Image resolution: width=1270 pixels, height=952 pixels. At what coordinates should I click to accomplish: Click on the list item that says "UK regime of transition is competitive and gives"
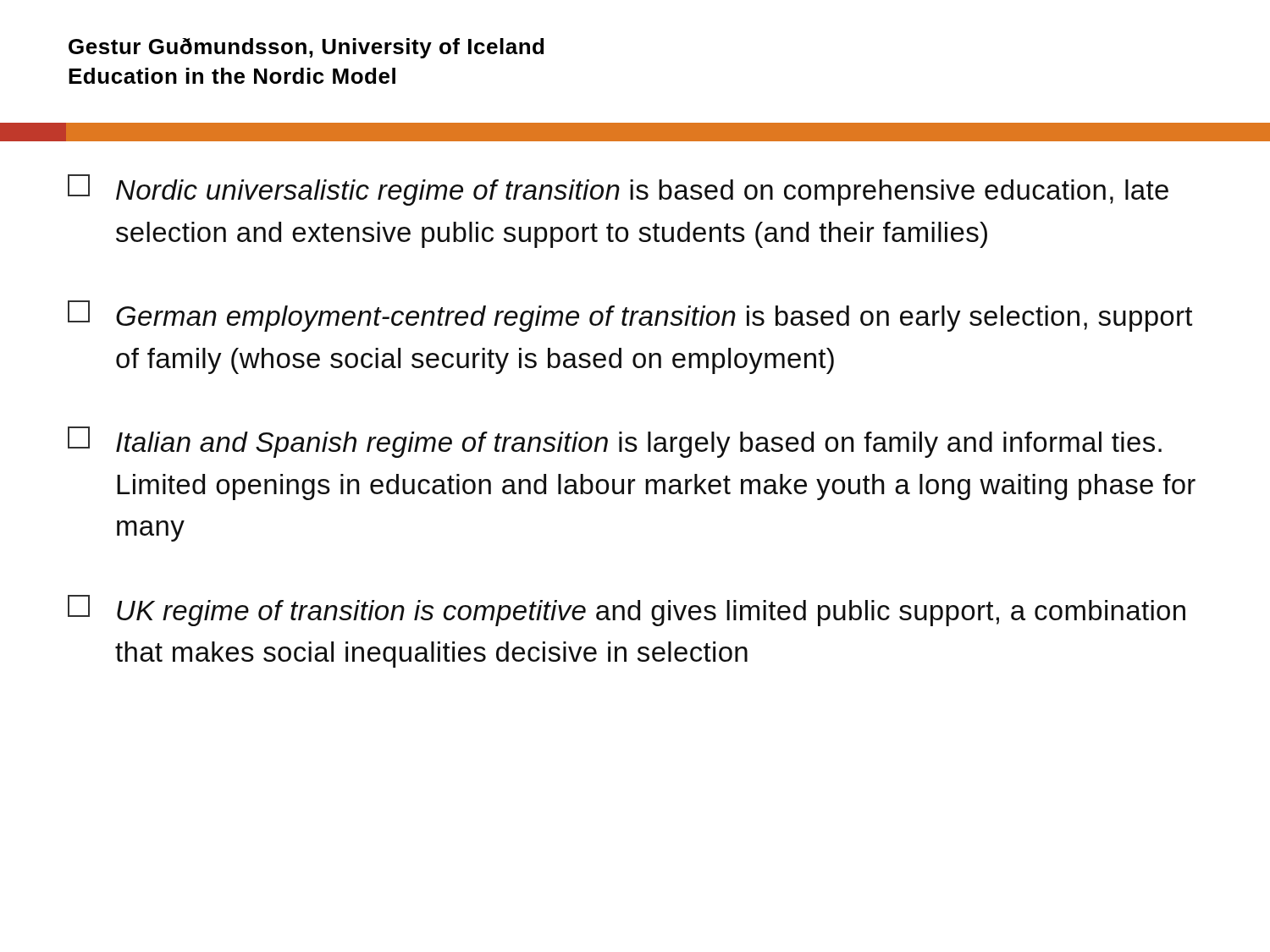pyautogui.click(x=643, y=631)
